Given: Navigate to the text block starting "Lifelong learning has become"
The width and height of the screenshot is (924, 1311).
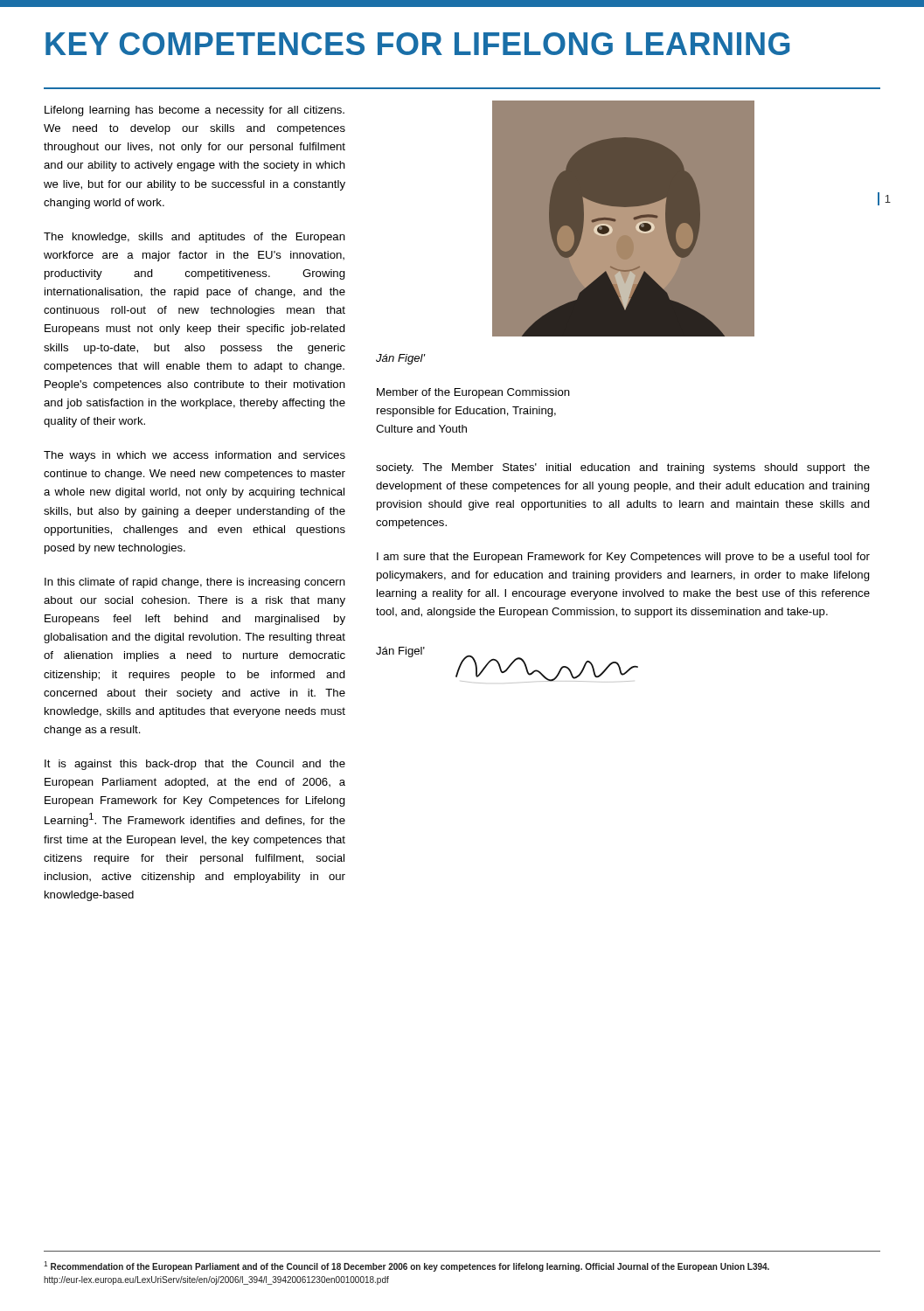Looking at the screenshot, I should (195, 156).
